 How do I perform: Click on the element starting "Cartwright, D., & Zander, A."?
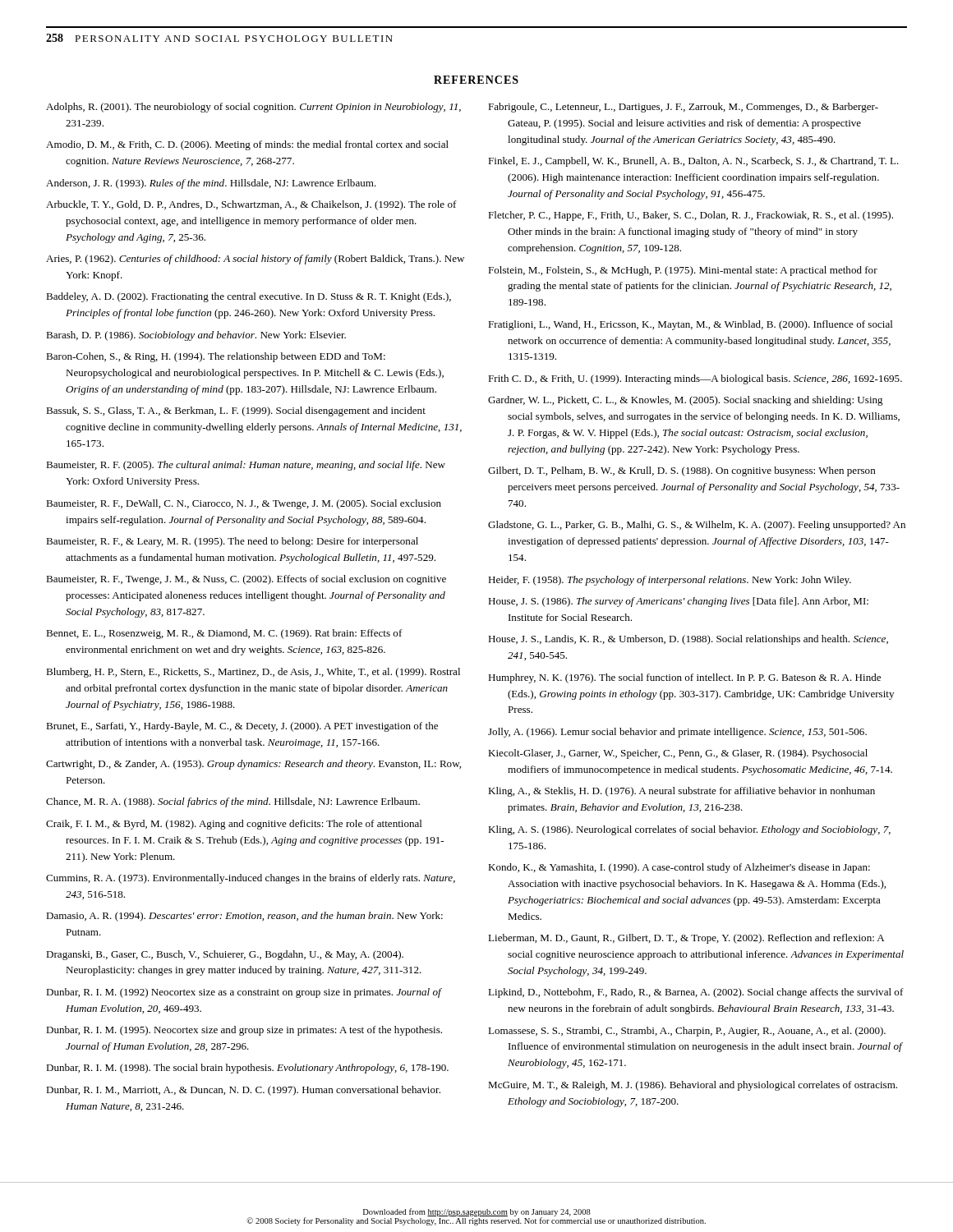coord(254,772)
